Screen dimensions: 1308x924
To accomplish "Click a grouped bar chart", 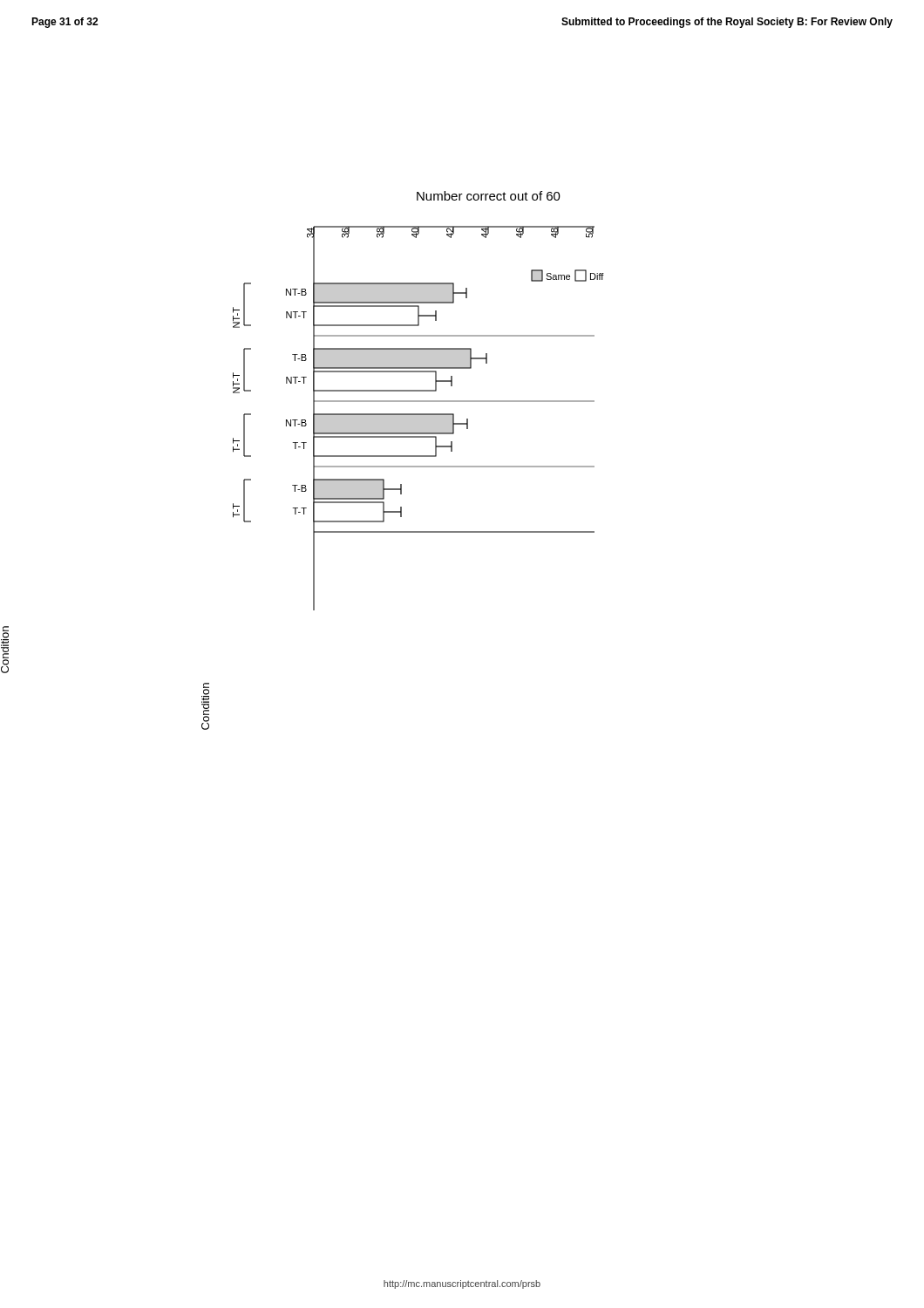I will click(x=453, y=427).
